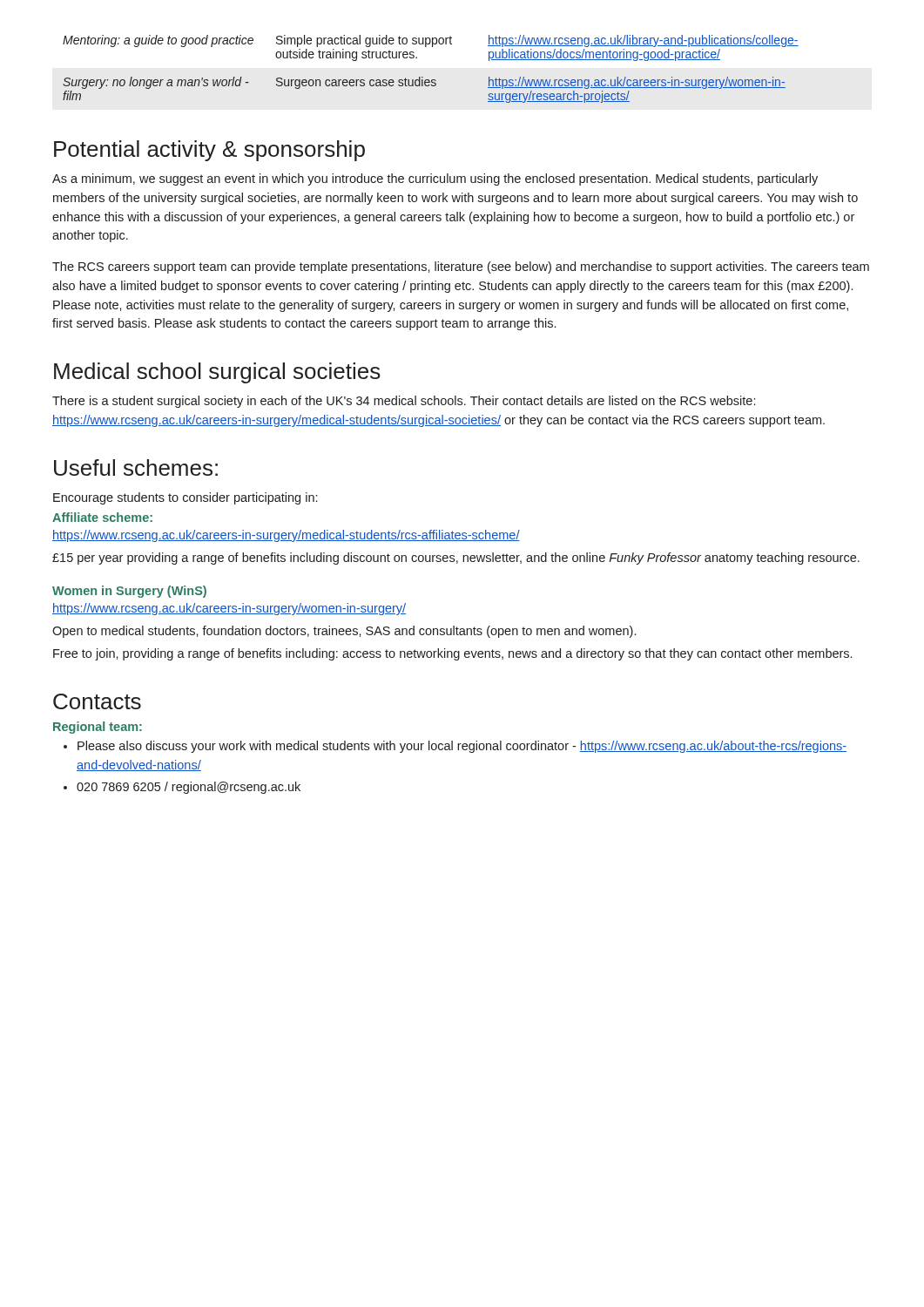Viewport: 924px width, 1307px height.
Task: Locate the section header that reads "Medical school surgical societies"
Action: (x=217, y=373)
